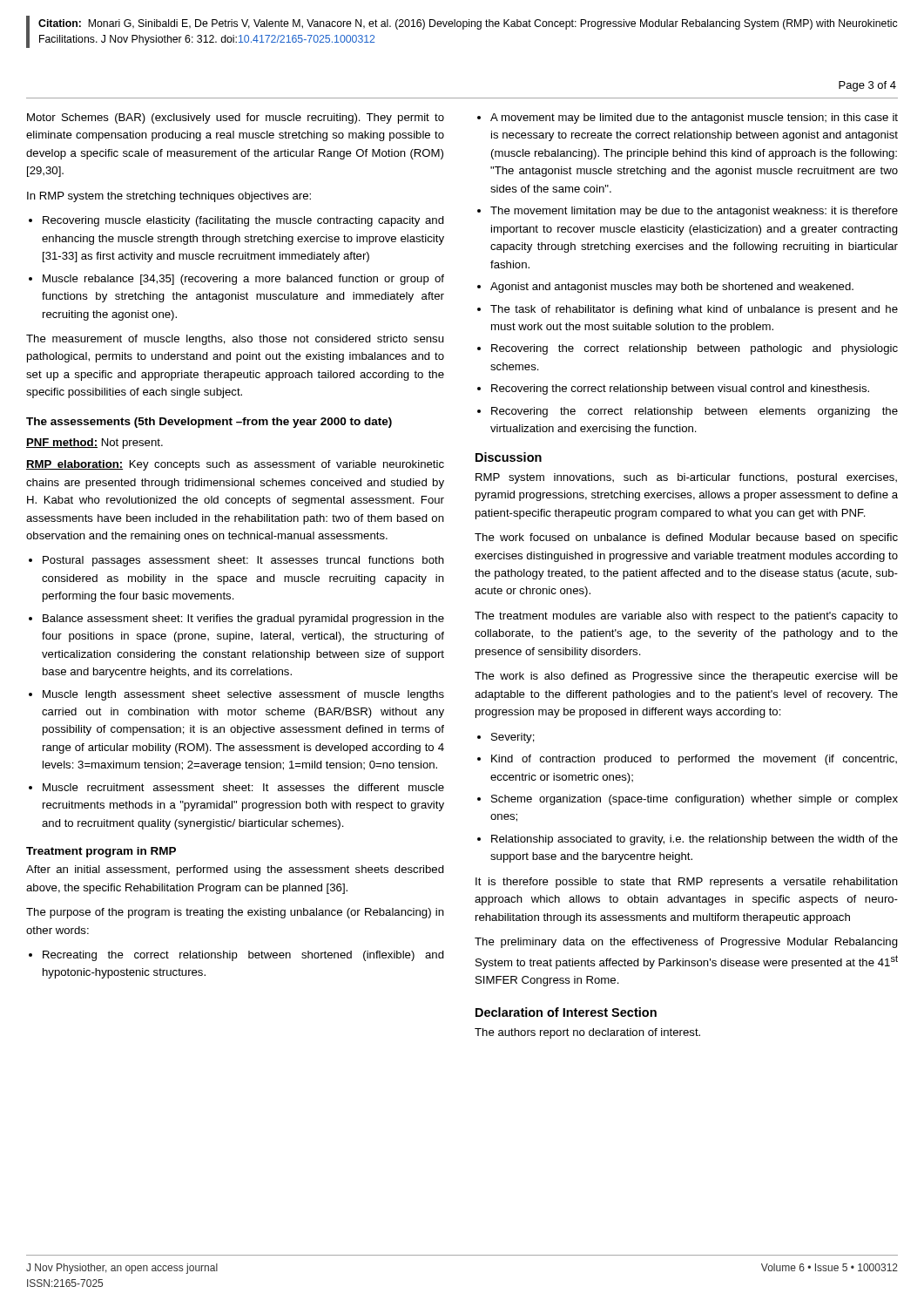Point to the element starting "Balance assessment sheet: It verifies the gradual"
Image resolution: width=924 pixels, height=1307 pixels.
click(x=243, y=645)
